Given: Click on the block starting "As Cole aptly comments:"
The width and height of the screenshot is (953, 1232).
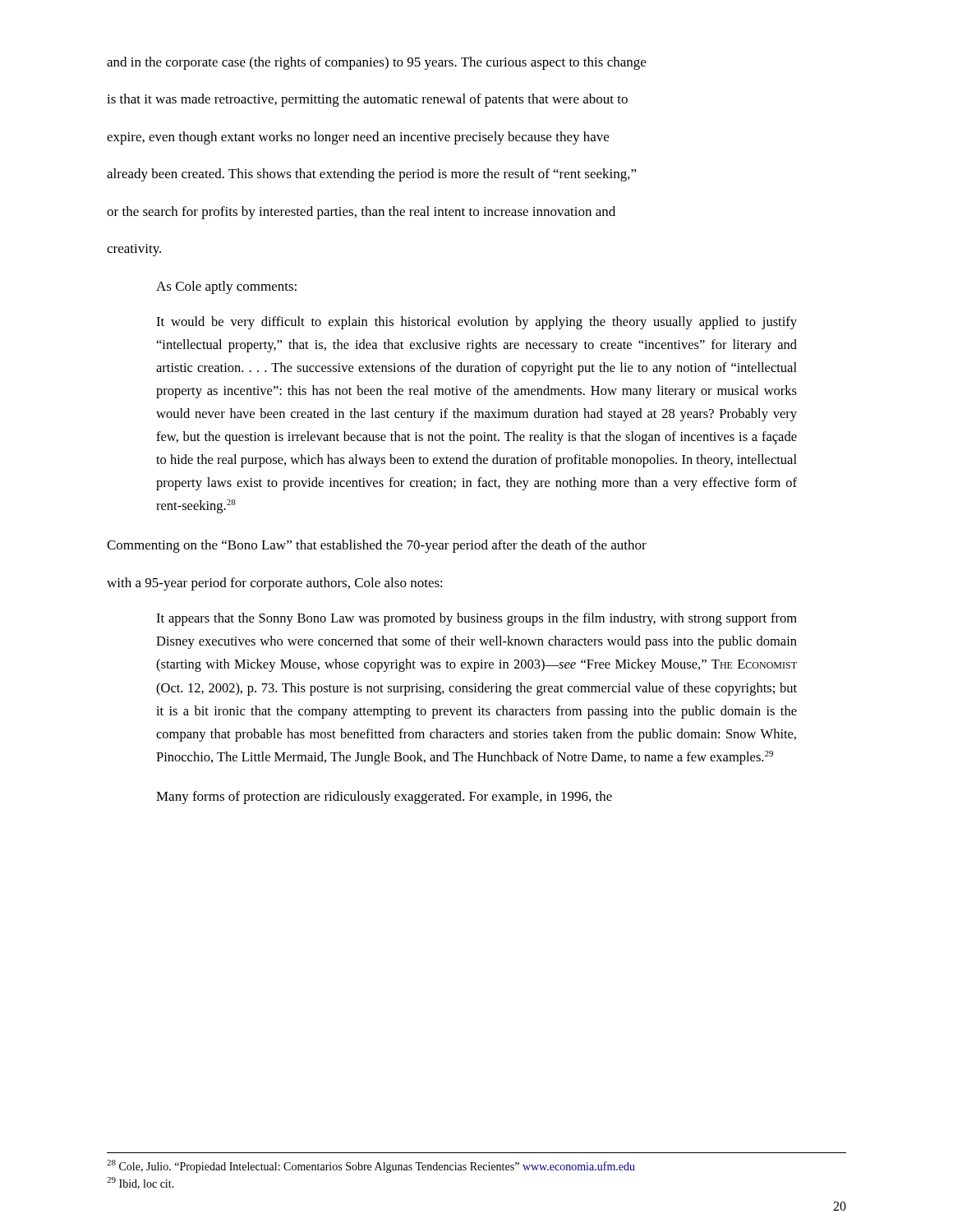Looking at the screenshot, I should point(227,286).
